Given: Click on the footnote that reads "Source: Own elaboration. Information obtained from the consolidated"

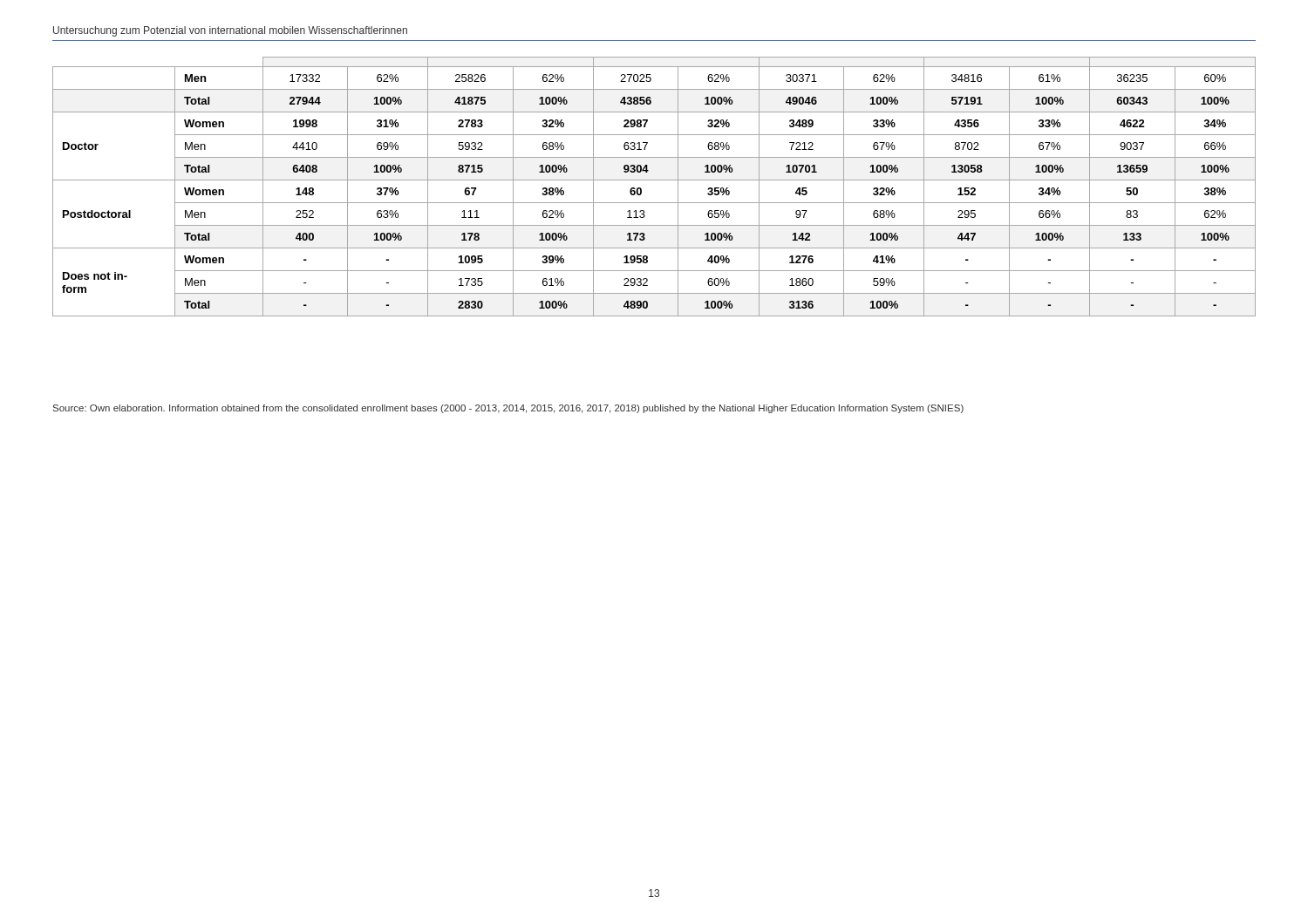Looking at the screenshot, I should click(508, 408).
